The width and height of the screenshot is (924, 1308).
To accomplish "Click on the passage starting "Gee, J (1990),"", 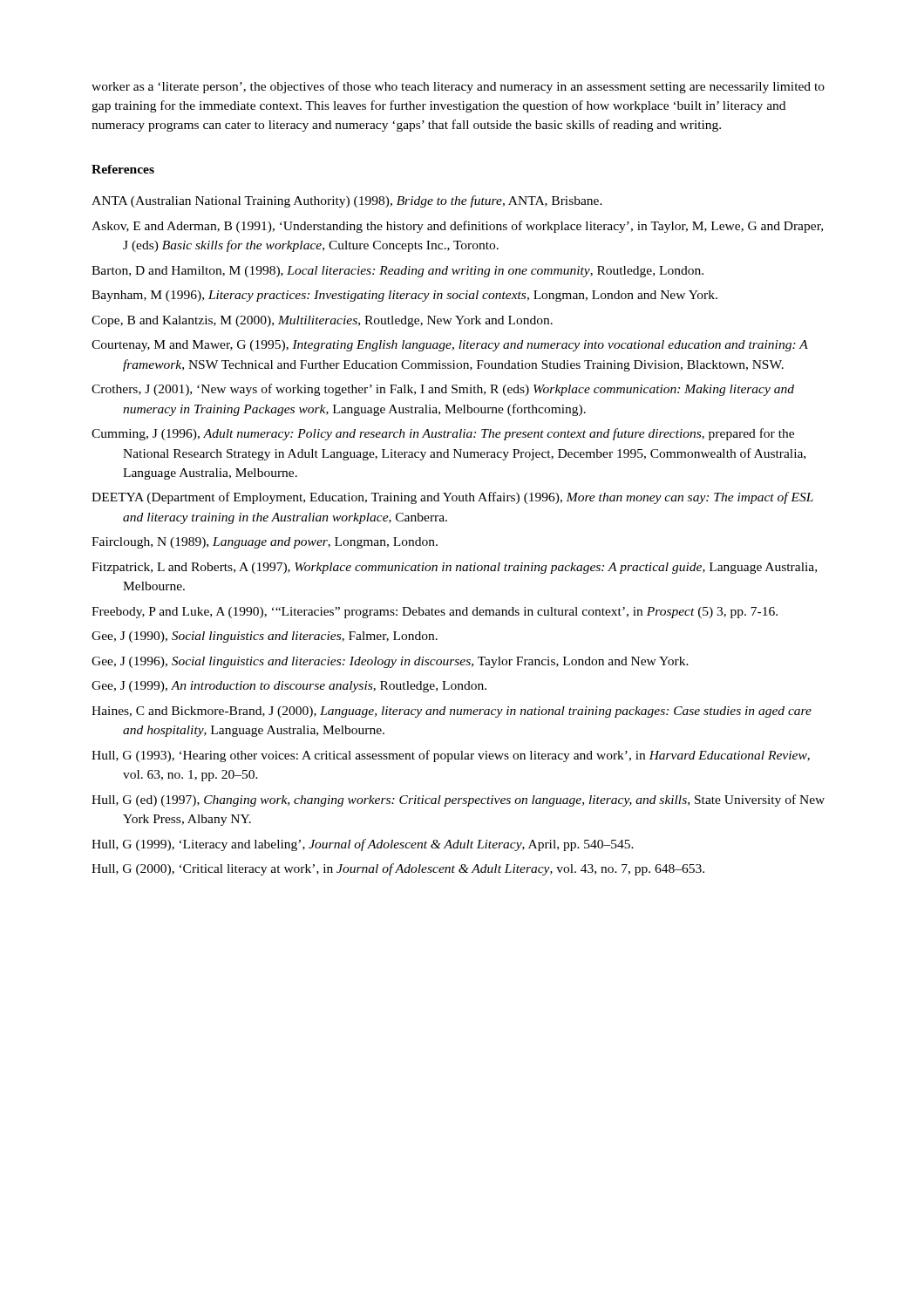I will (265, 637).
